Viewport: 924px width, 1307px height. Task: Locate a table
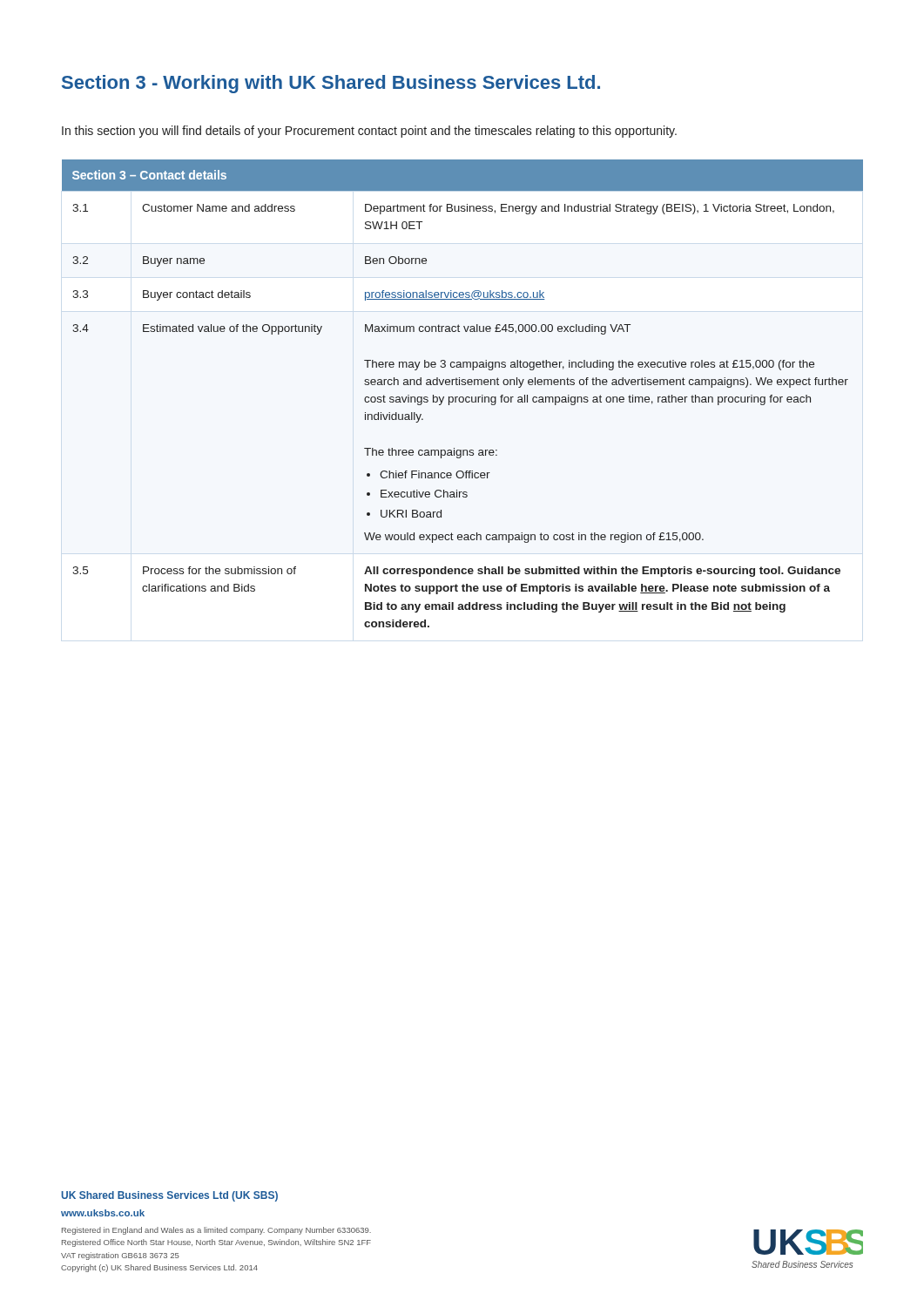pyautogui.click(x=462, y=400)
